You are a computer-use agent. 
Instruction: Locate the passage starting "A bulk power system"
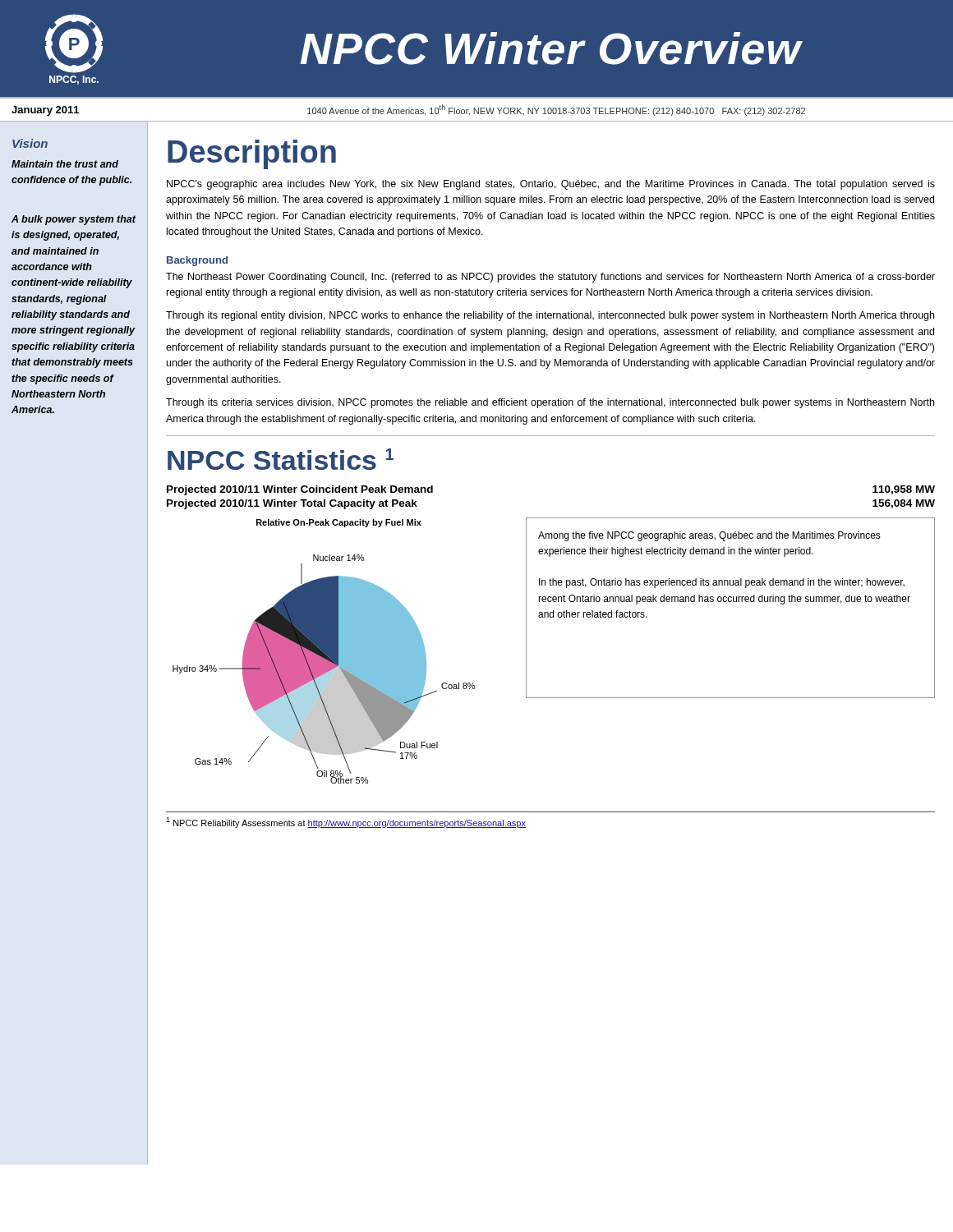[x=74, y=315]
